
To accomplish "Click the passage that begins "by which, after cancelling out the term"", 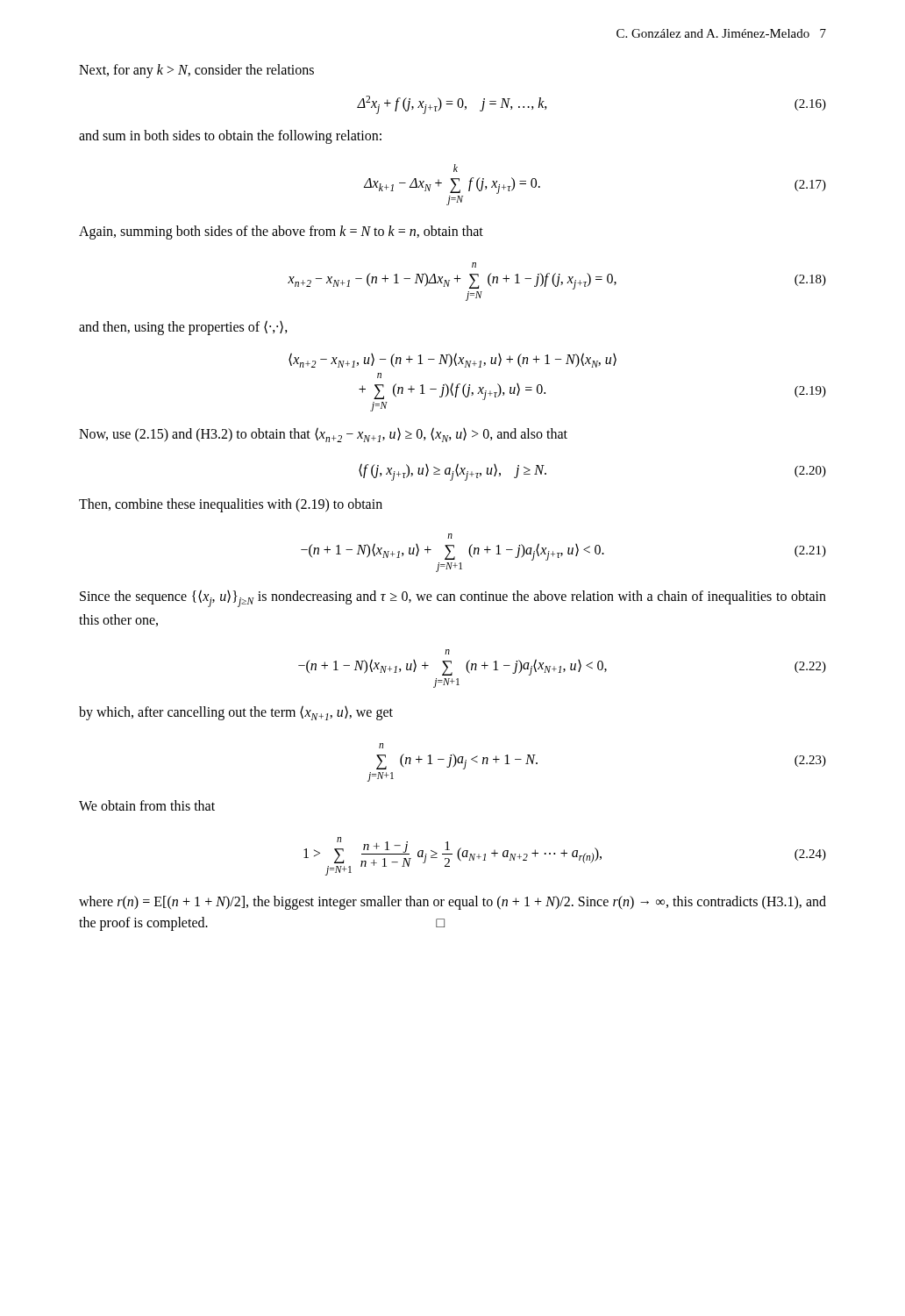I will point(236,713).
